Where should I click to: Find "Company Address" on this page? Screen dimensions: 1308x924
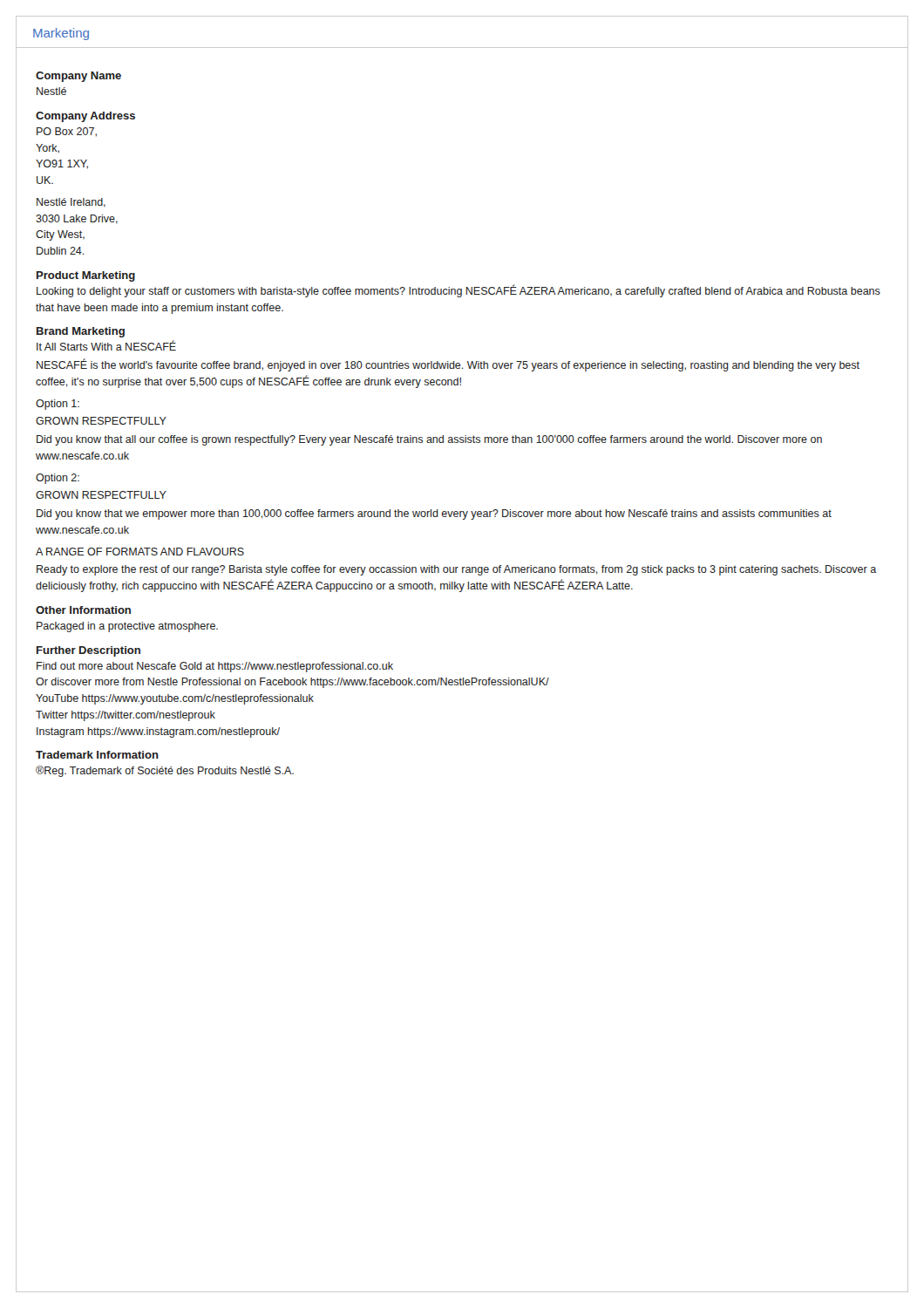[86, 115]
